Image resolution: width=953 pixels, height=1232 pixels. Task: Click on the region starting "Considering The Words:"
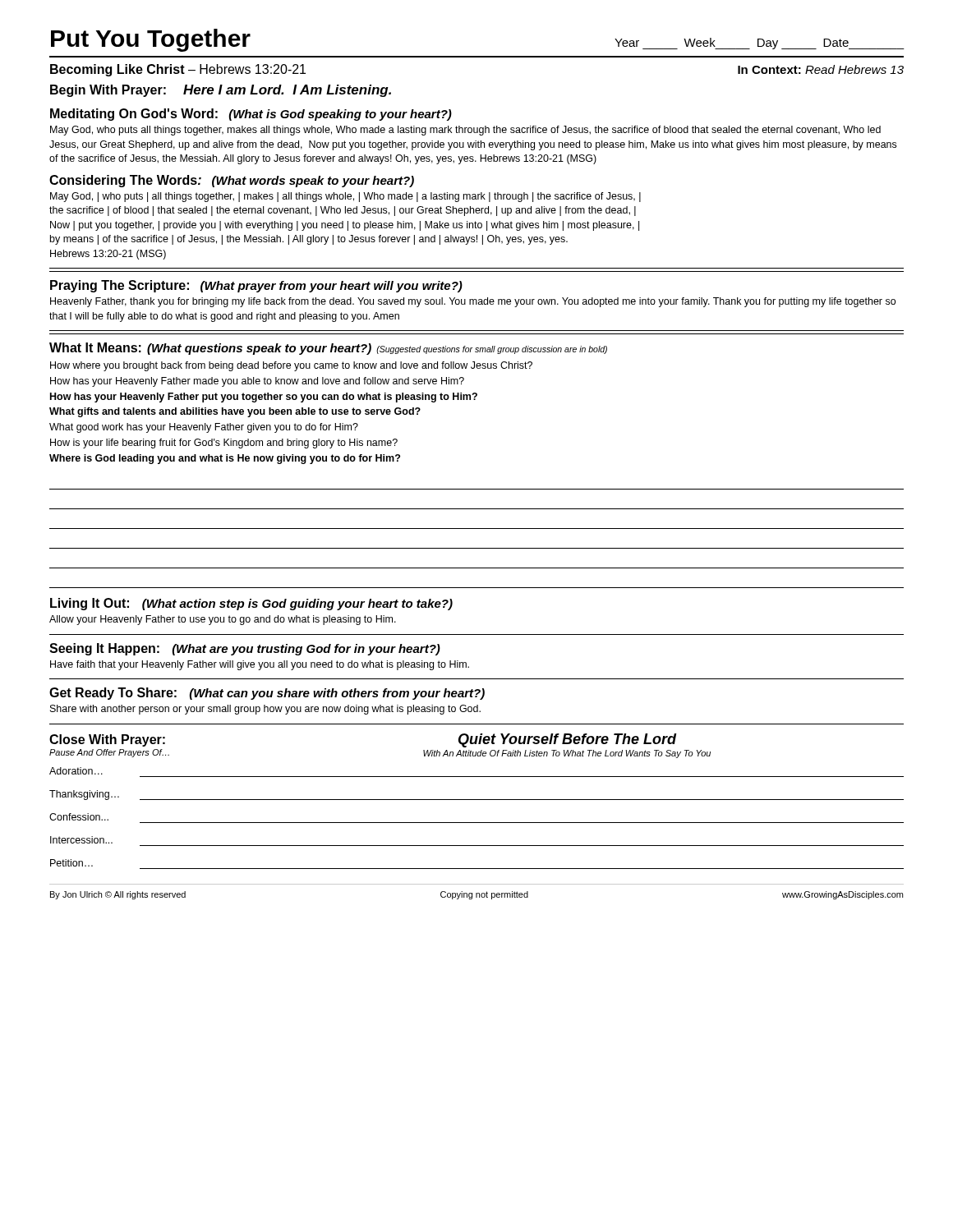232,180
